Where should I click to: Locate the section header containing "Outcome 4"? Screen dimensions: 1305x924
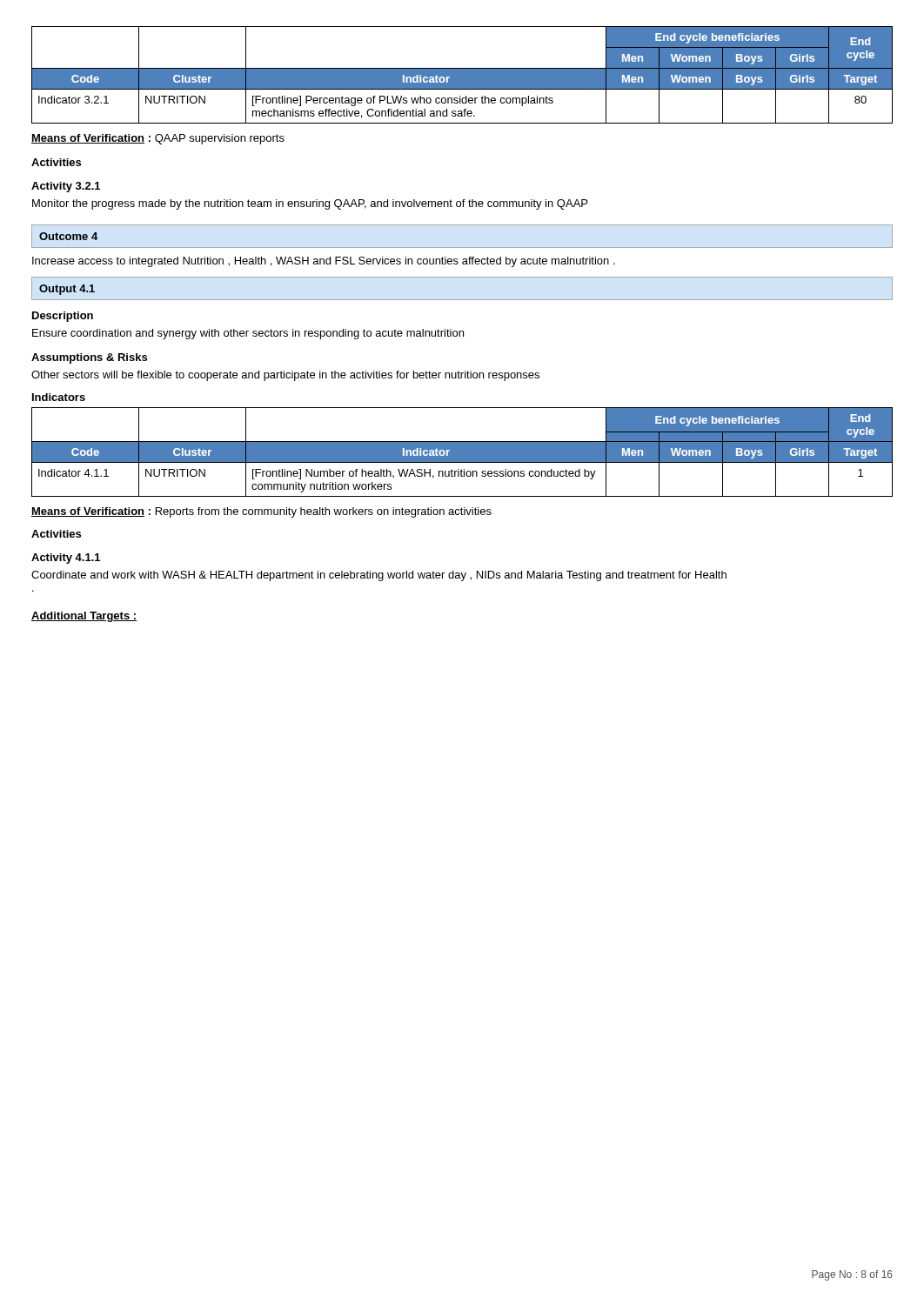pyautogui.click(x=68, y=236)
